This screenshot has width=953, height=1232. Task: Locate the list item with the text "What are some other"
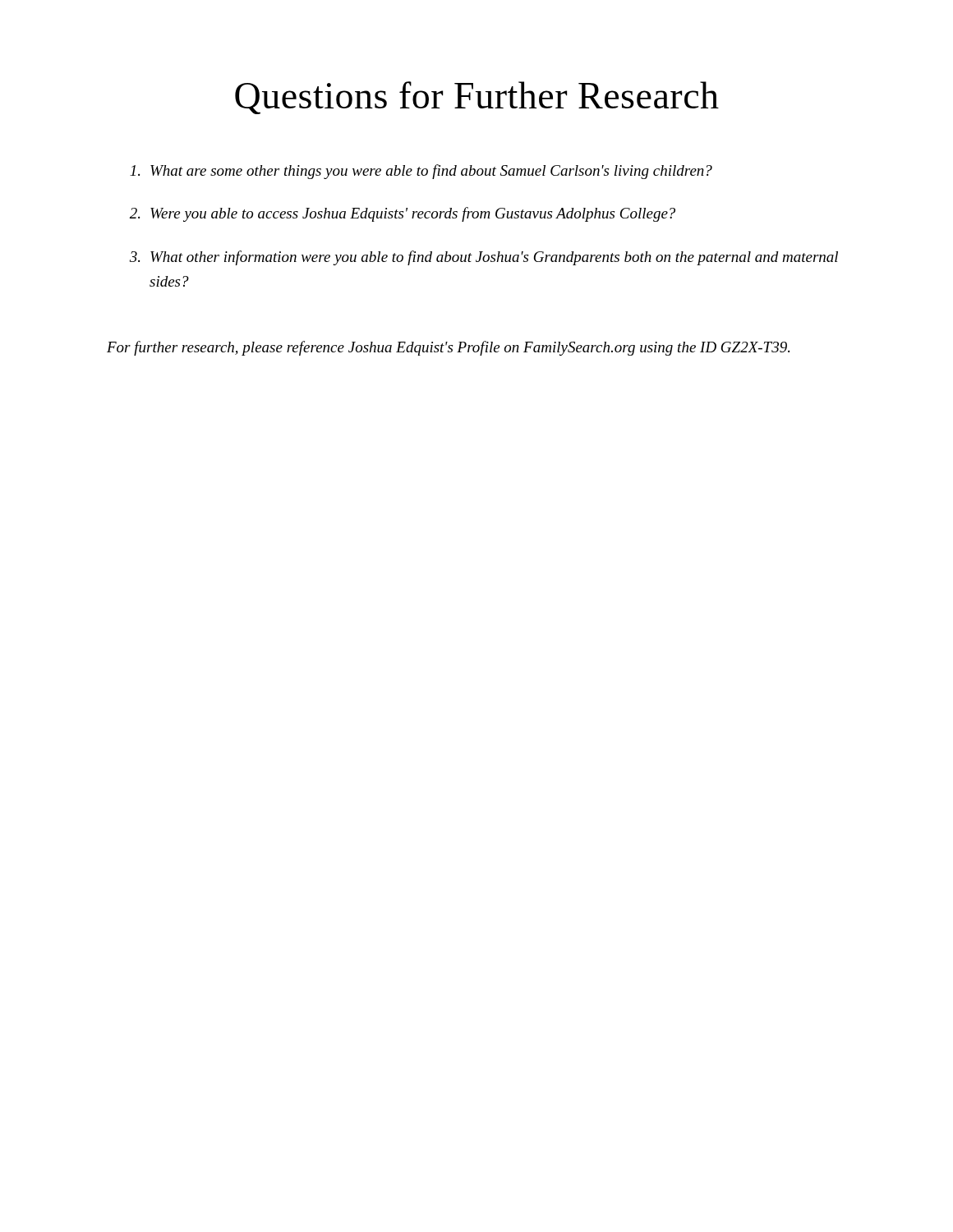(476, 171)
